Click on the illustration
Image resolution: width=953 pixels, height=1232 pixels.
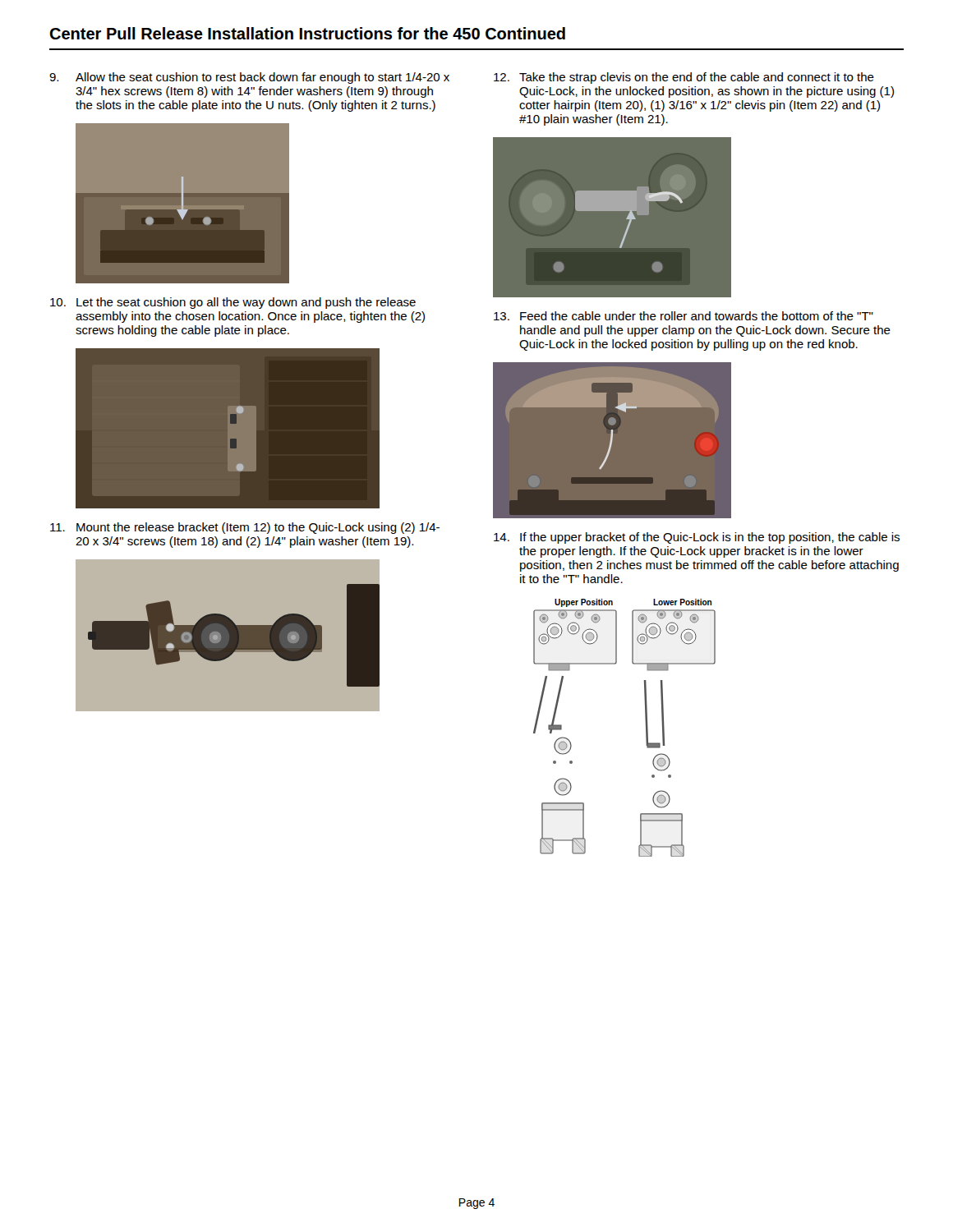point(711,726)
